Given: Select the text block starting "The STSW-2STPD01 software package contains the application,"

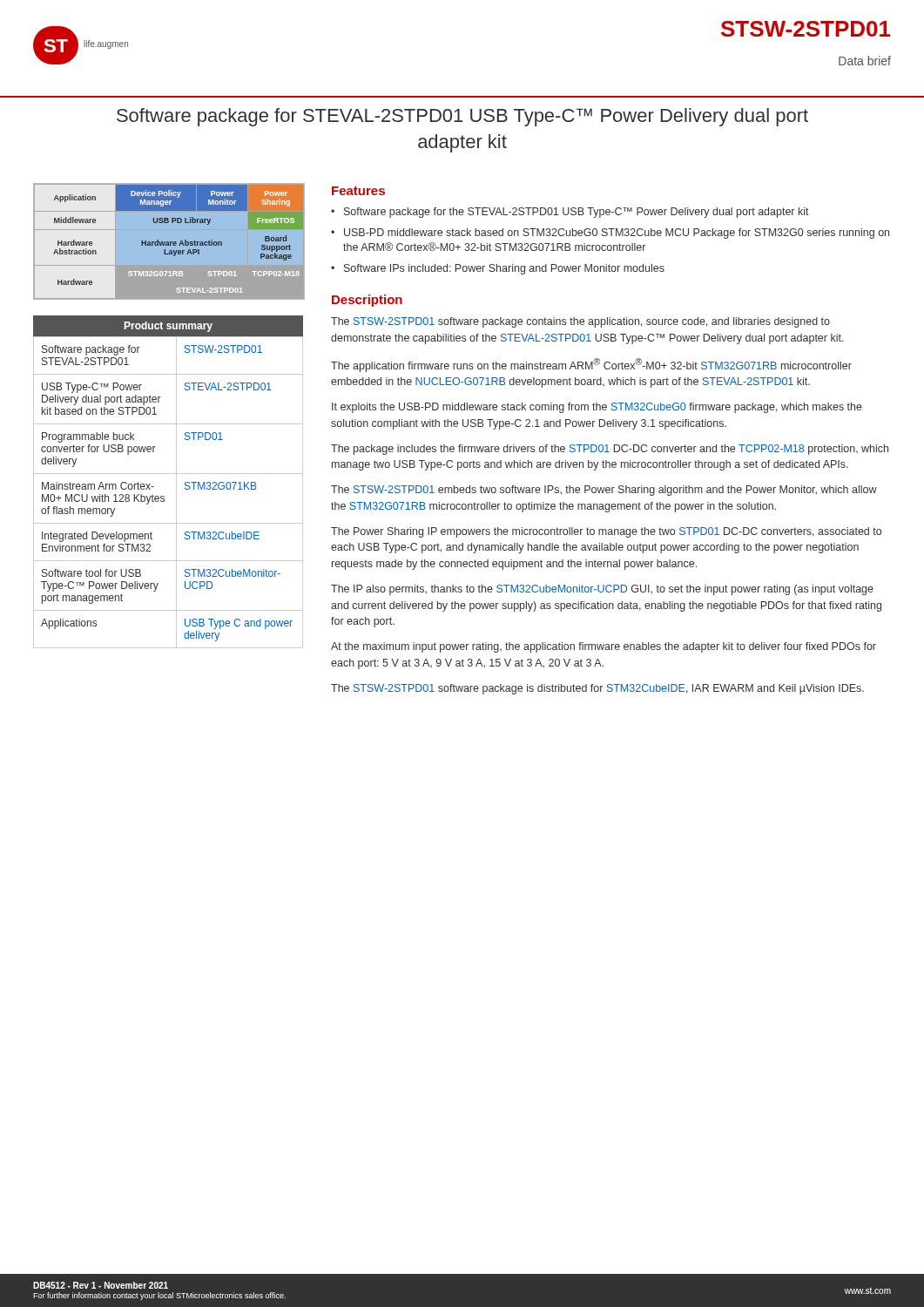Looking at the screenshot, I should click(588, 330).
